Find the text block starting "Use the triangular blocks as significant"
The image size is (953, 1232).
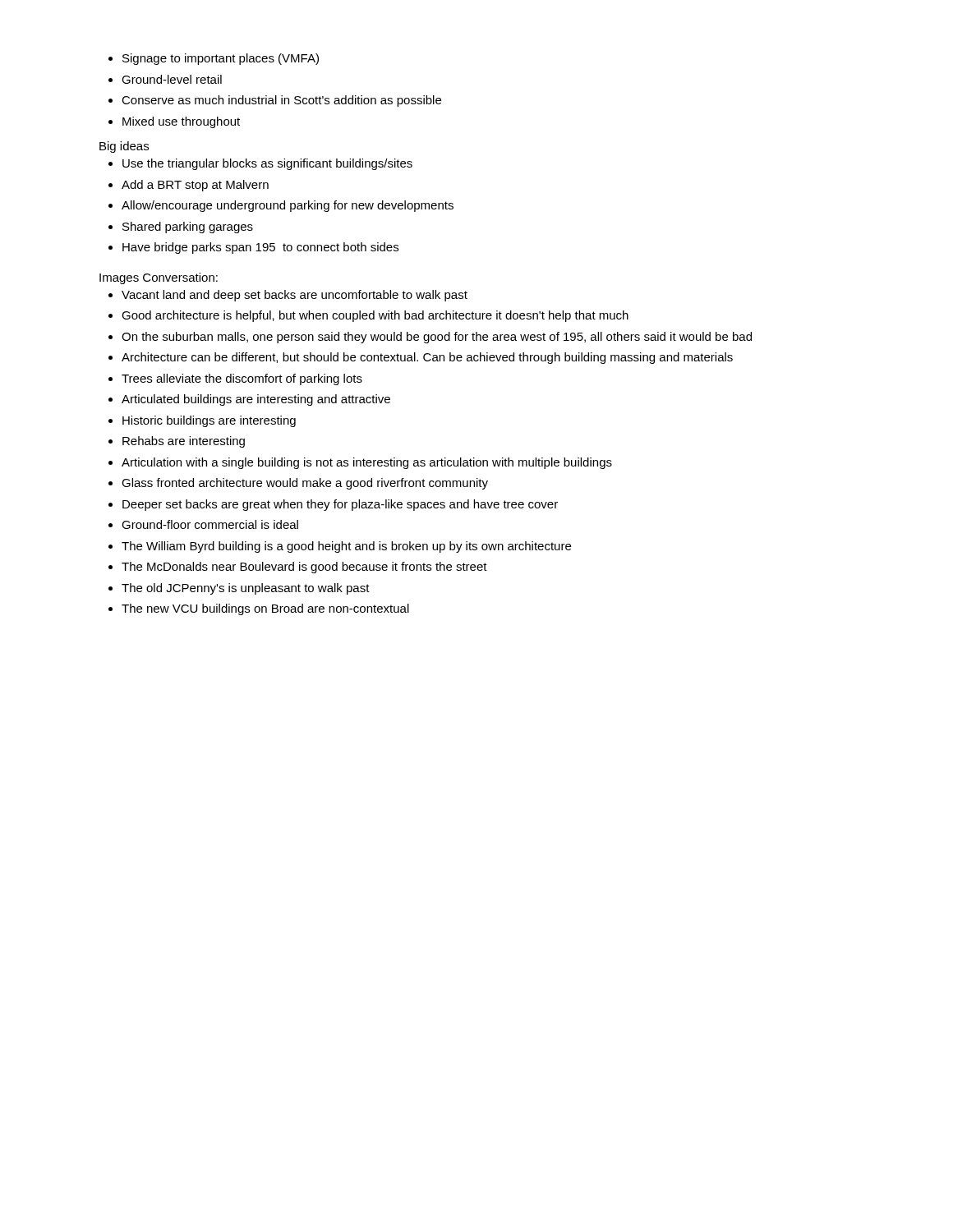260,164
